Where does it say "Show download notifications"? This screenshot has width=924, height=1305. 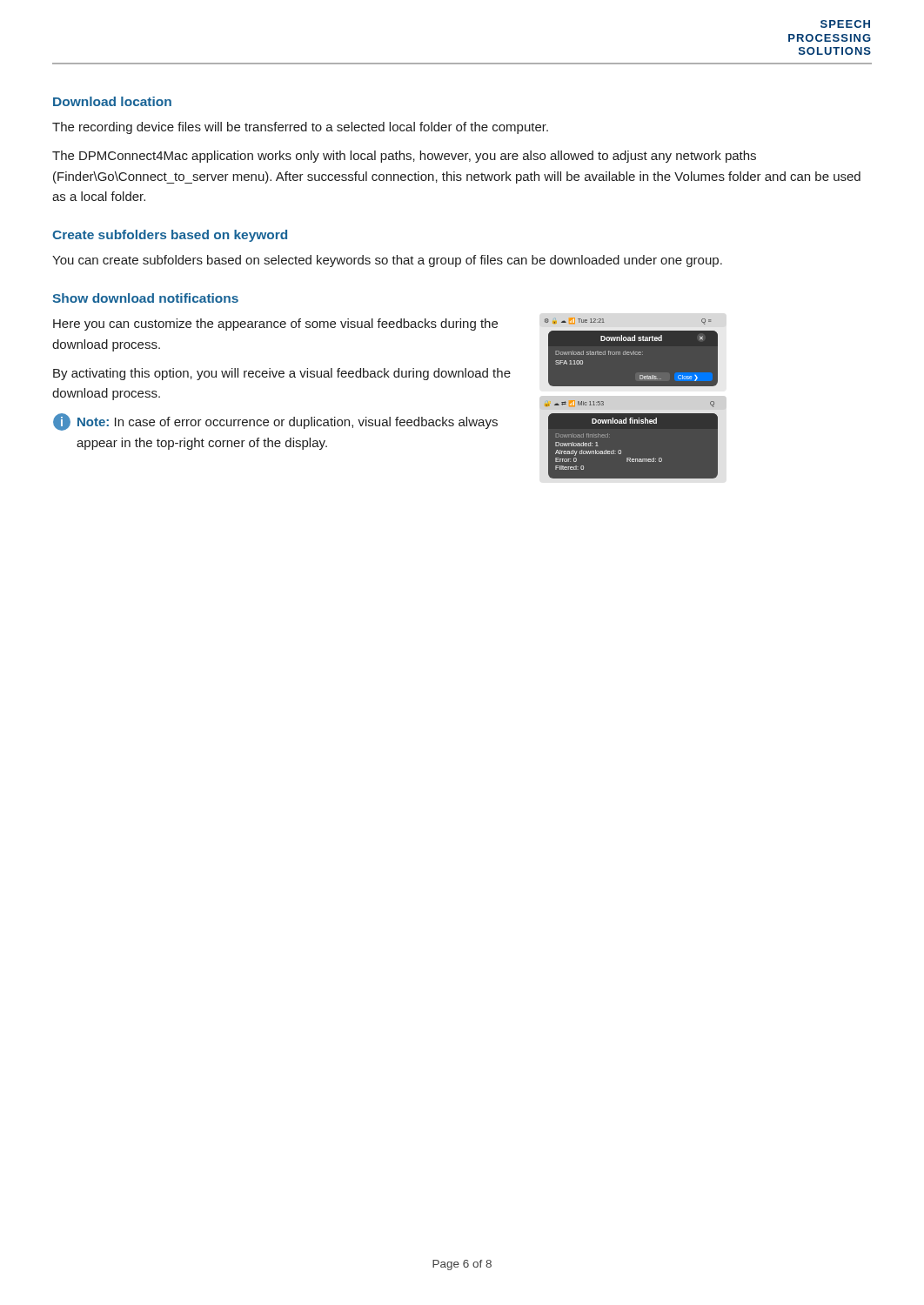145,298
